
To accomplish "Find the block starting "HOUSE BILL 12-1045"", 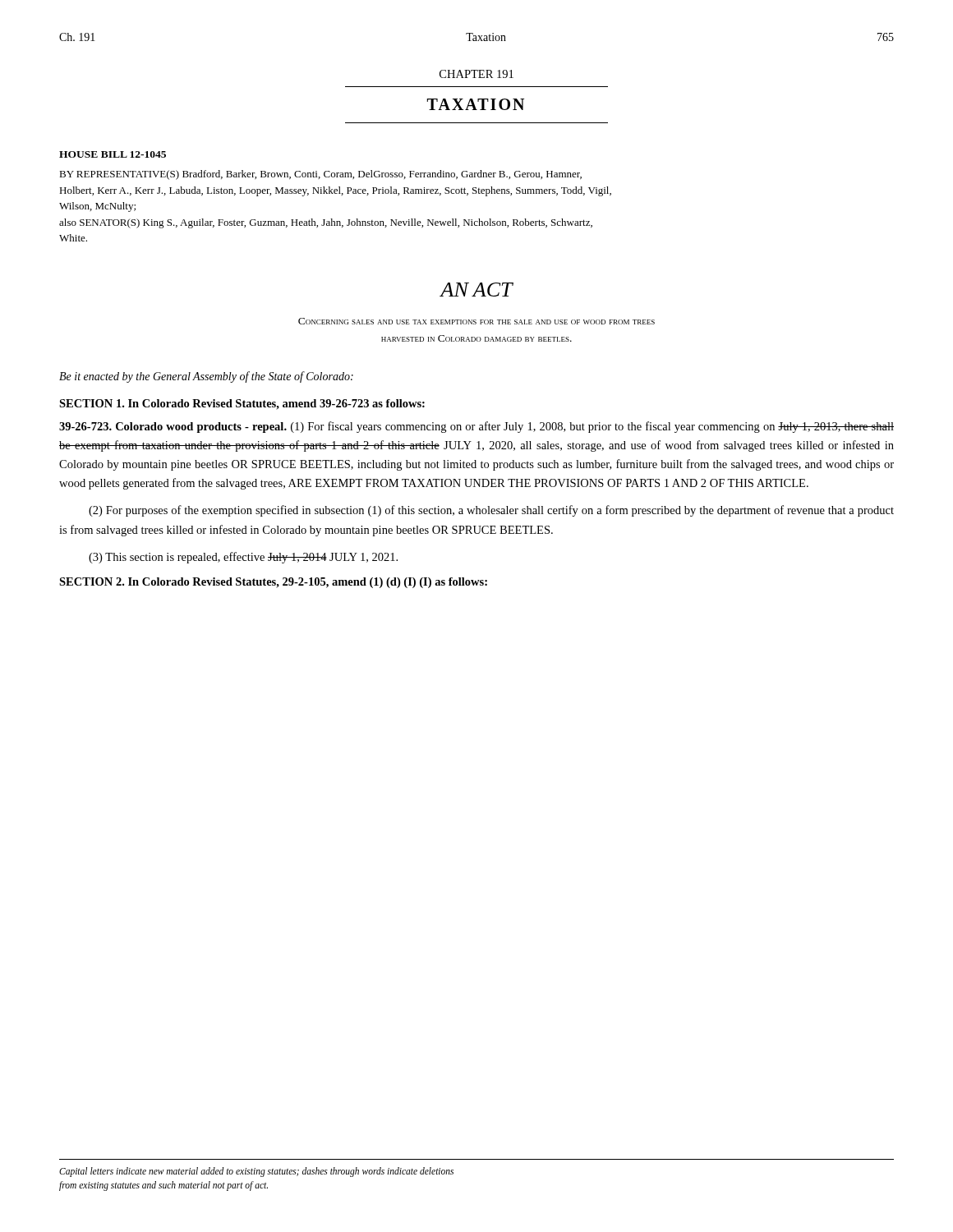I will point(113,154).
